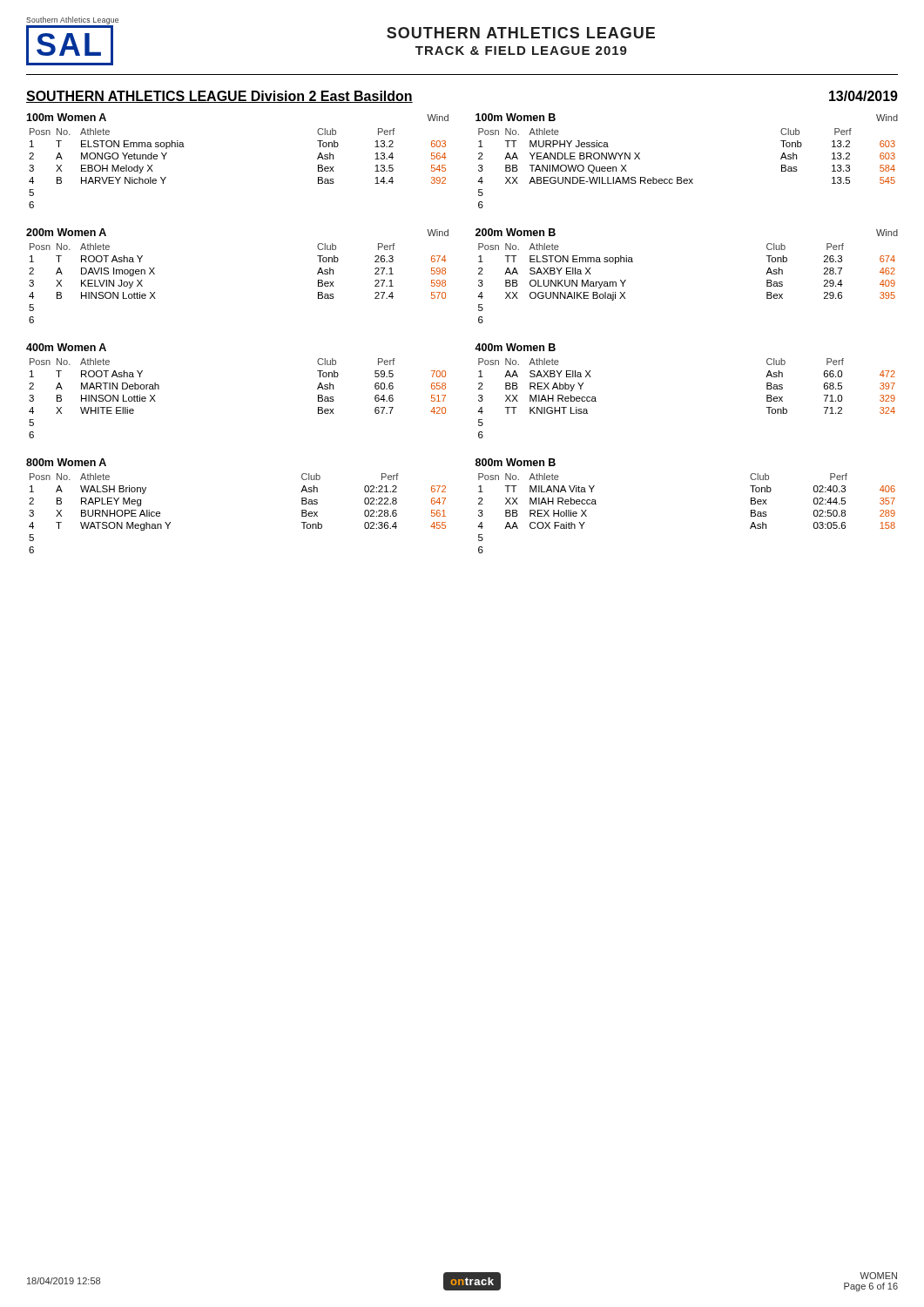Select the table that reads "KELVIN Joy X"
The image size is (924, 1307).
click(238, 276)
